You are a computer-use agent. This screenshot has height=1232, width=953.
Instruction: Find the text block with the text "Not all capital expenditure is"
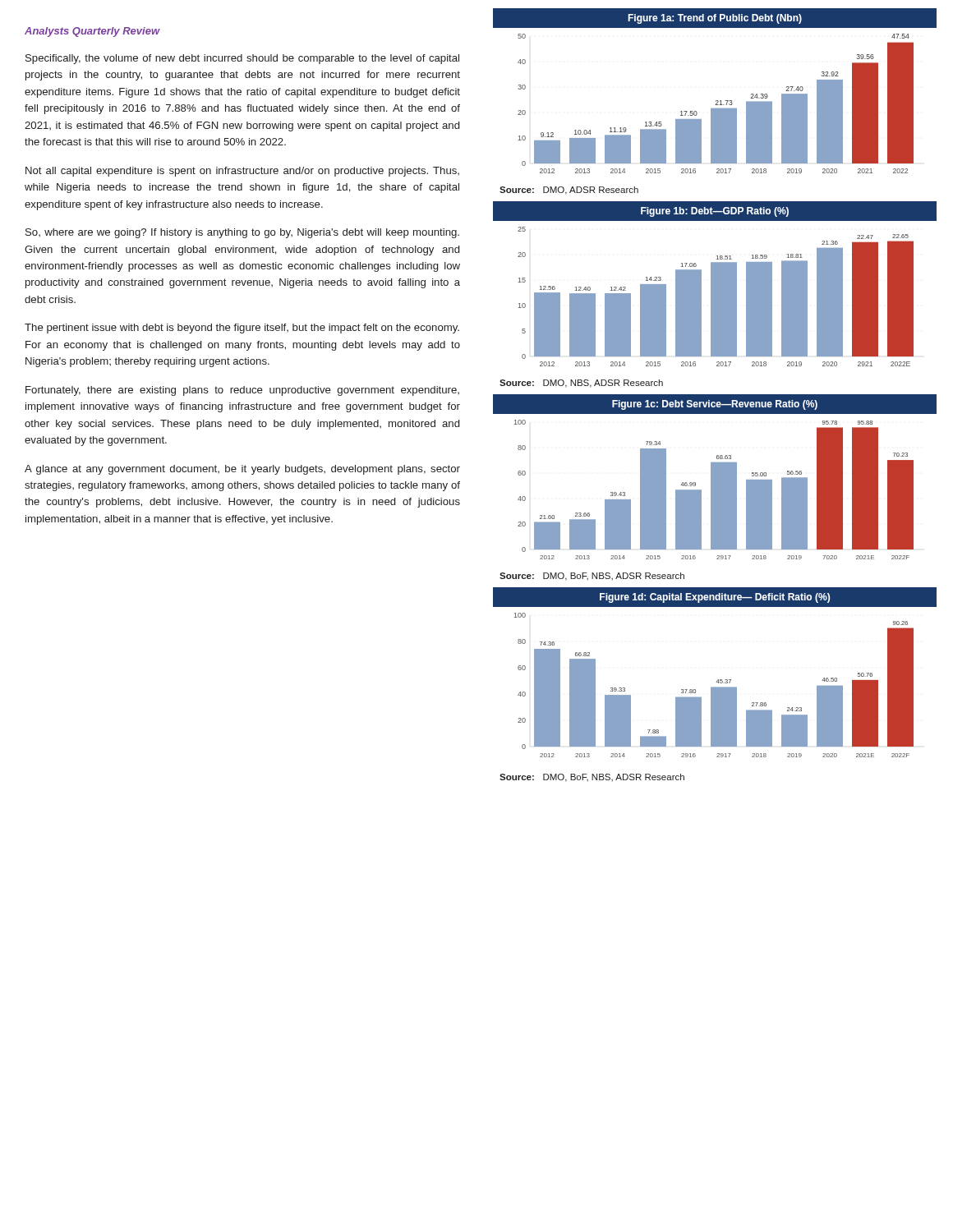pos(242,187)
